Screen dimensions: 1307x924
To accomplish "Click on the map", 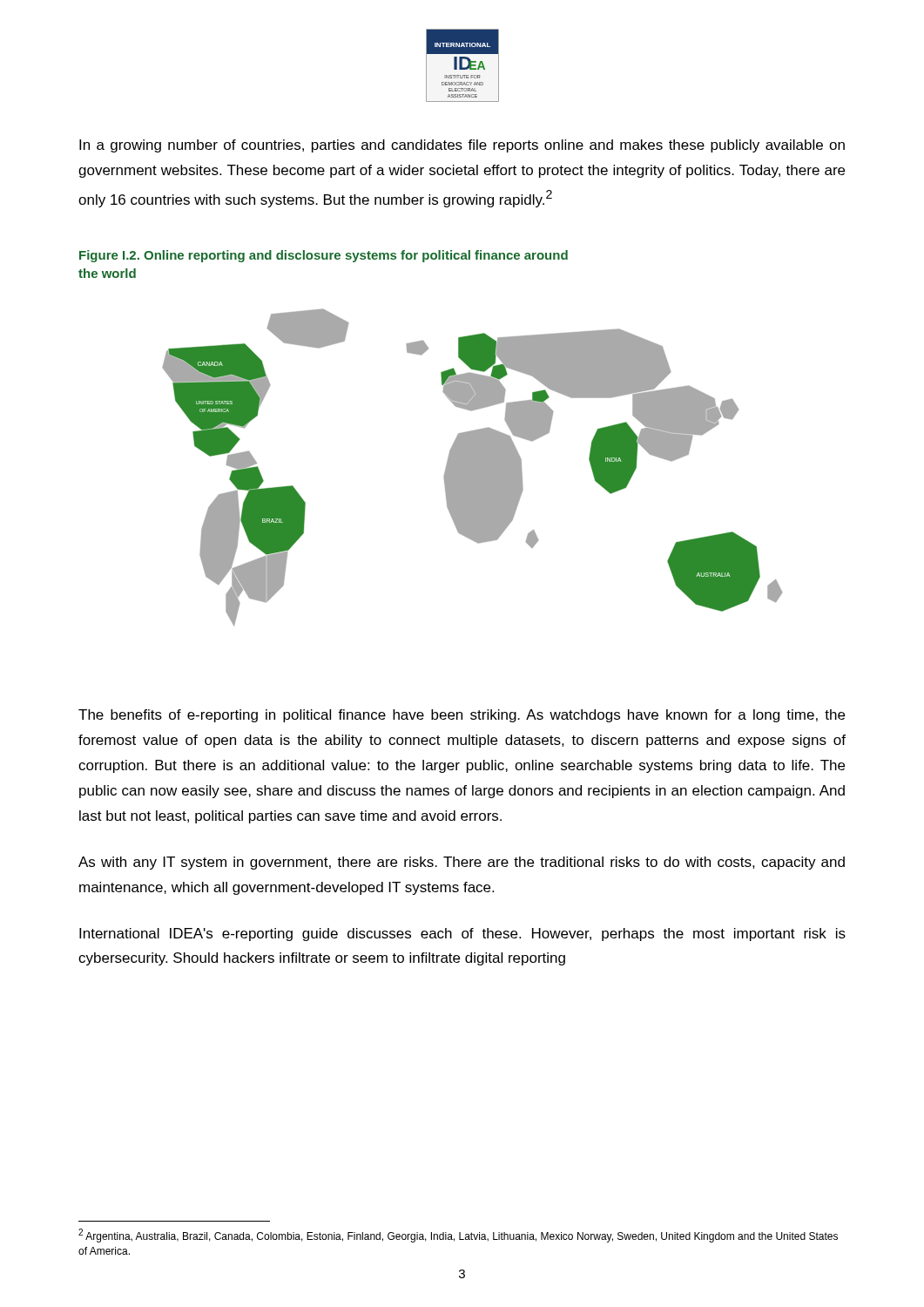I will [x=462, y=488].
